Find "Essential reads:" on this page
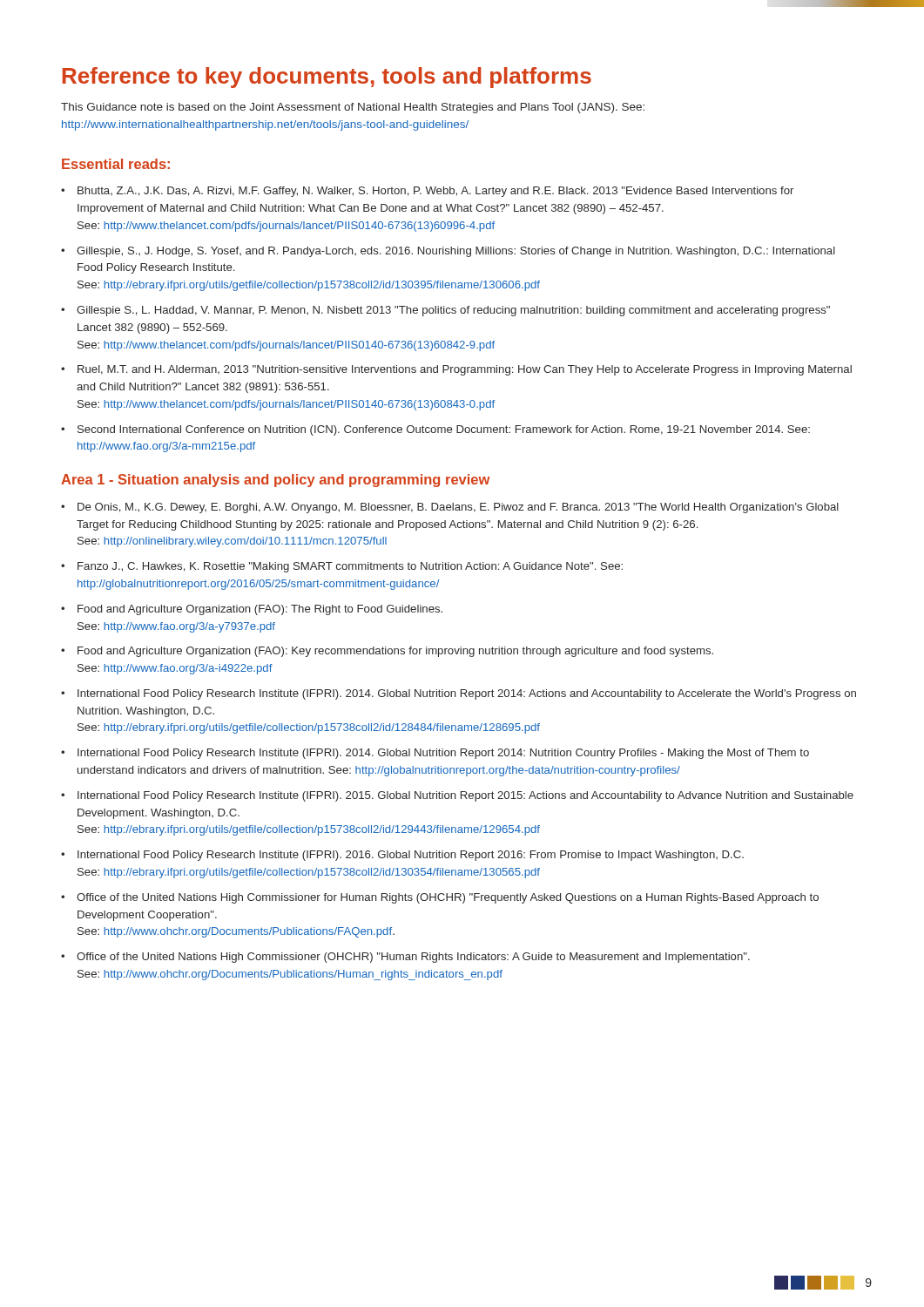The width and height of the screenshot is (924, 1307). coord(116,164)
